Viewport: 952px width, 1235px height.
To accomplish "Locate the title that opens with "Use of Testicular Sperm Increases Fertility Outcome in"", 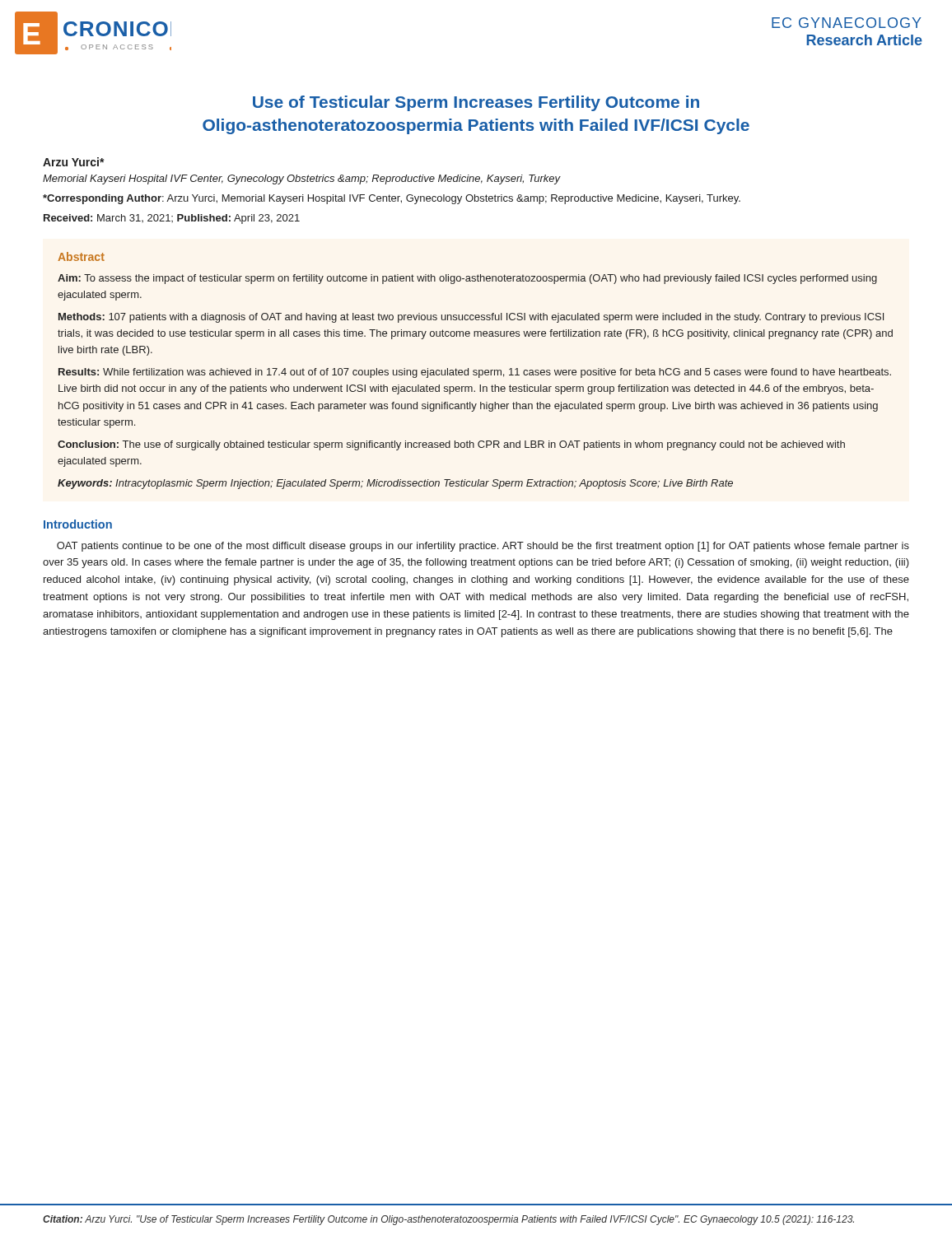I will 476,113.
